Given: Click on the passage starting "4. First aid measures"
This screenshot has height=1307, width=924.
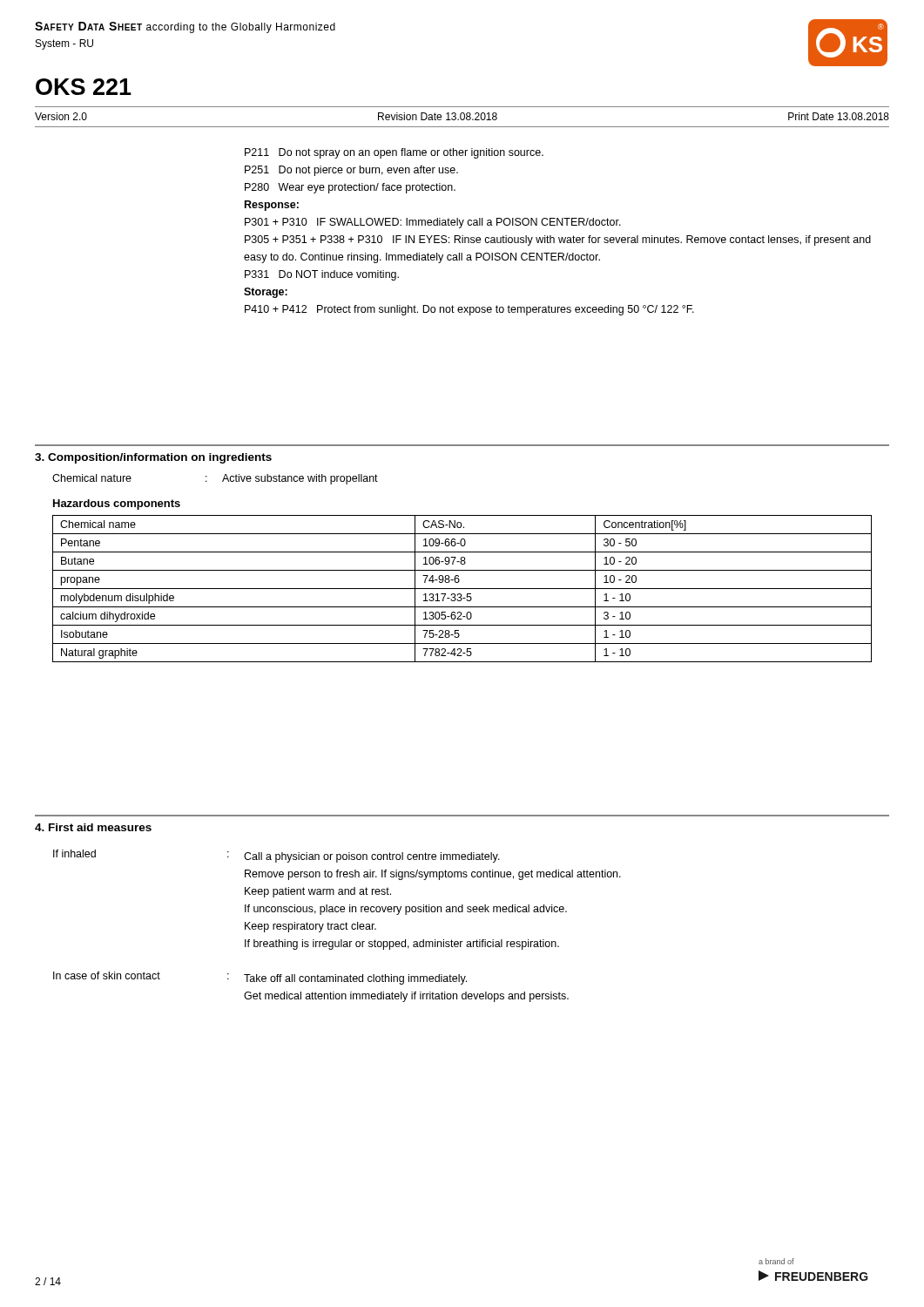Looking at the screenshot, I should coord(93,827).
